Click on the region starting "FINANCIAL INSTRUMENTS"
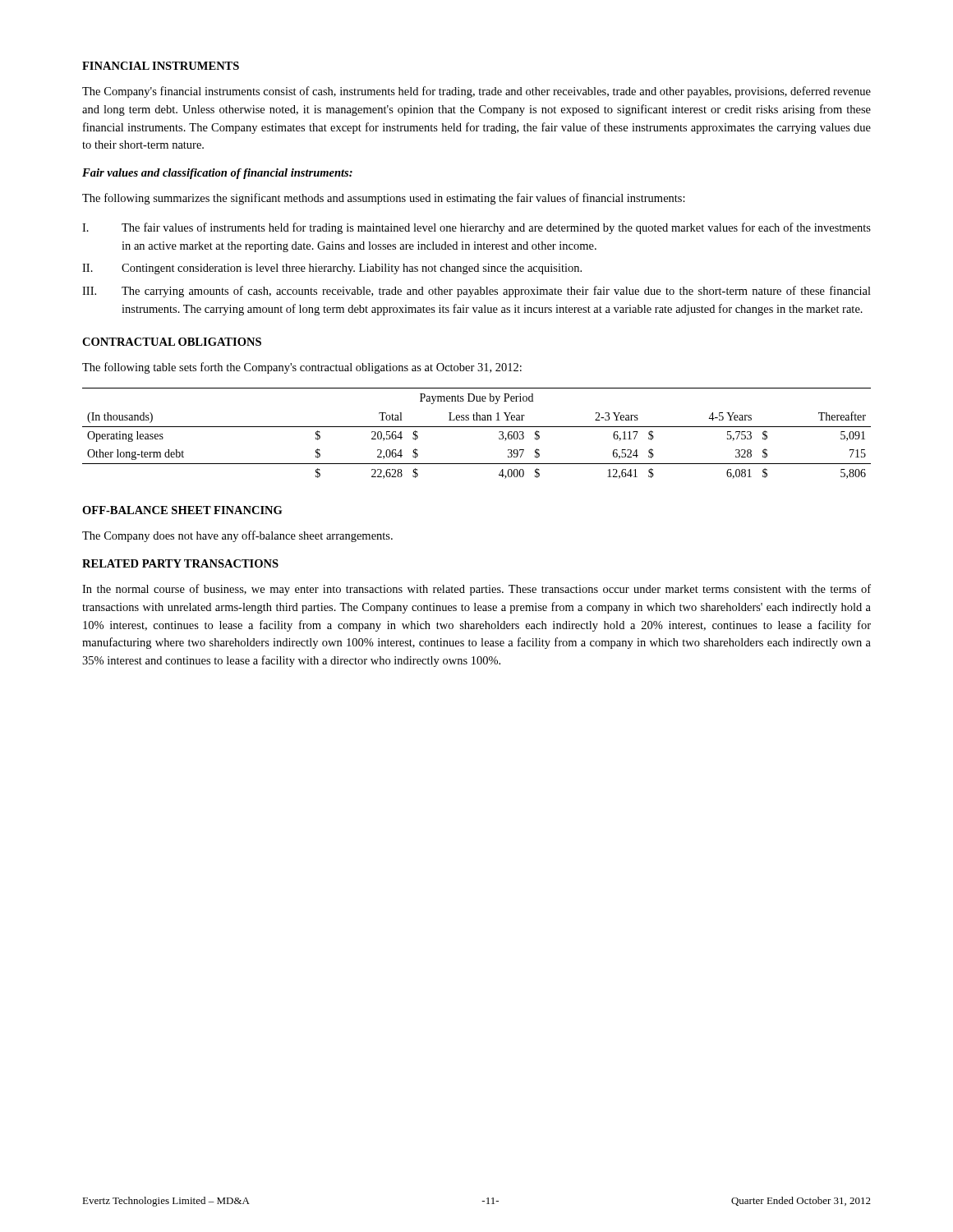The width and height of the screenshot is (953, 1232). 161,66
